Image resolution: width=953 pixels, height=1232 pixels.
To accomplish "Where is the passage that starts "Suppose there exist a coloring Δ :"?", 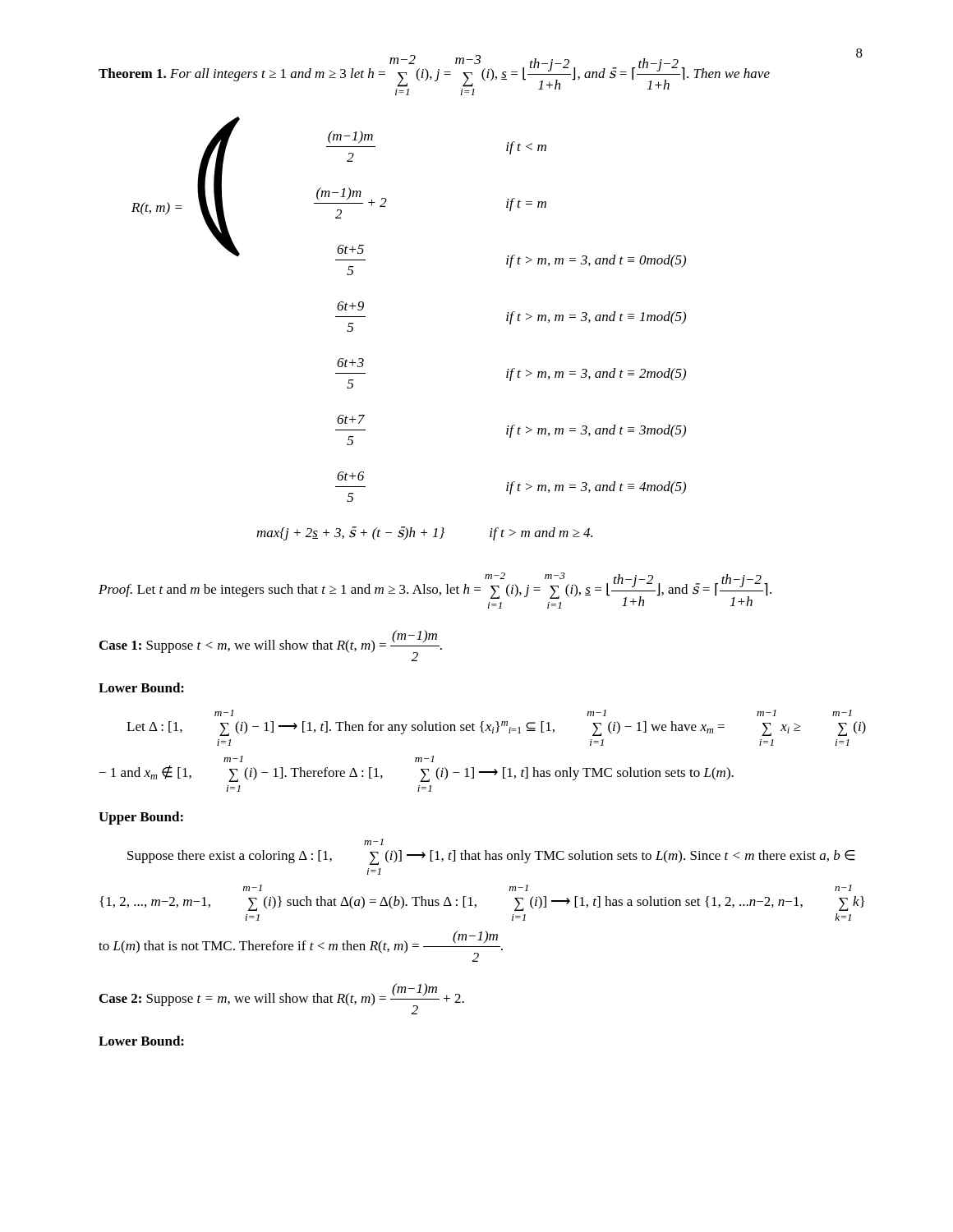I will (482, 901).
